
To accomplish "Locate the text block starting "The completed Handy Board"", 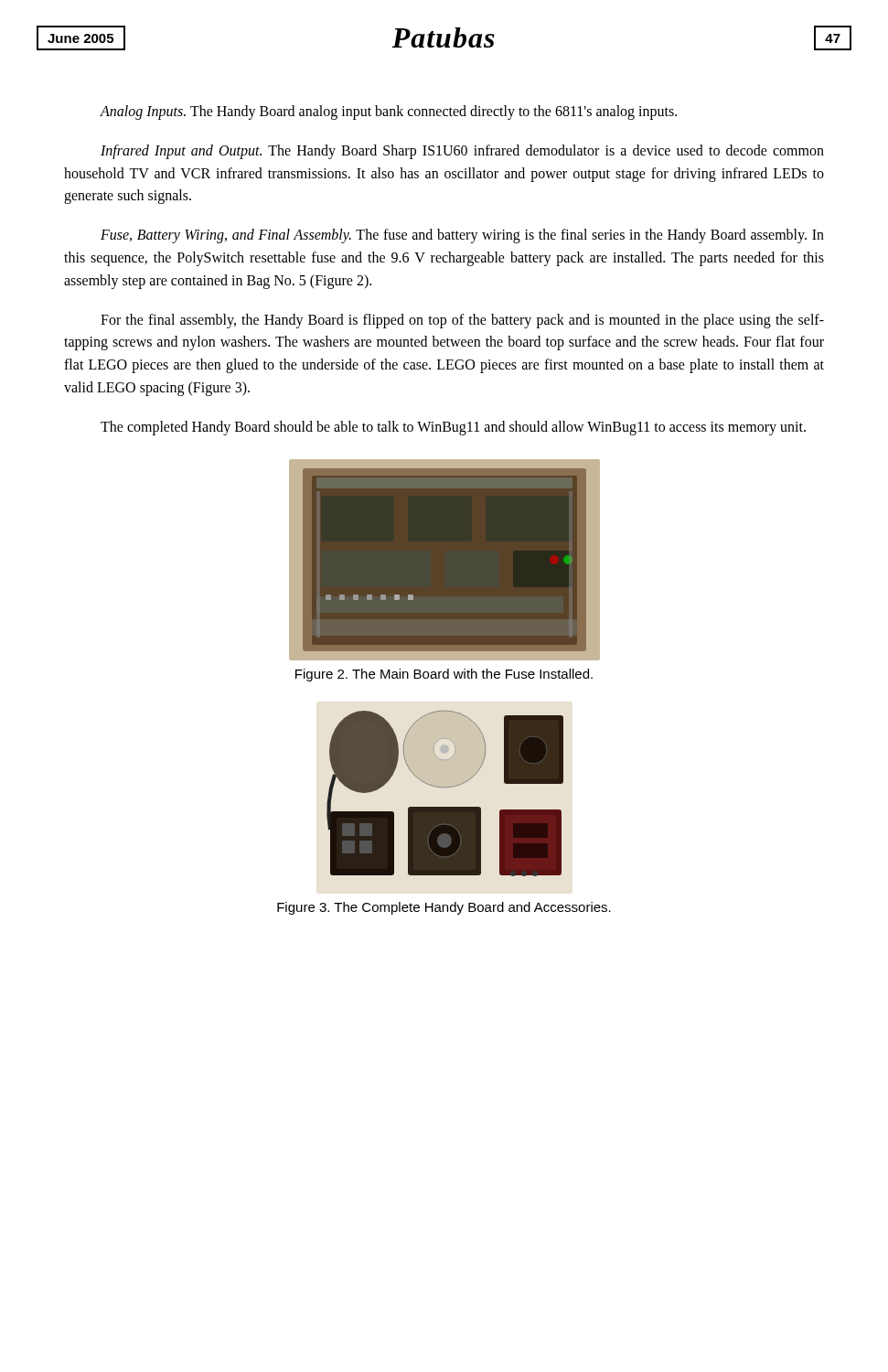I will coord(444,427).
